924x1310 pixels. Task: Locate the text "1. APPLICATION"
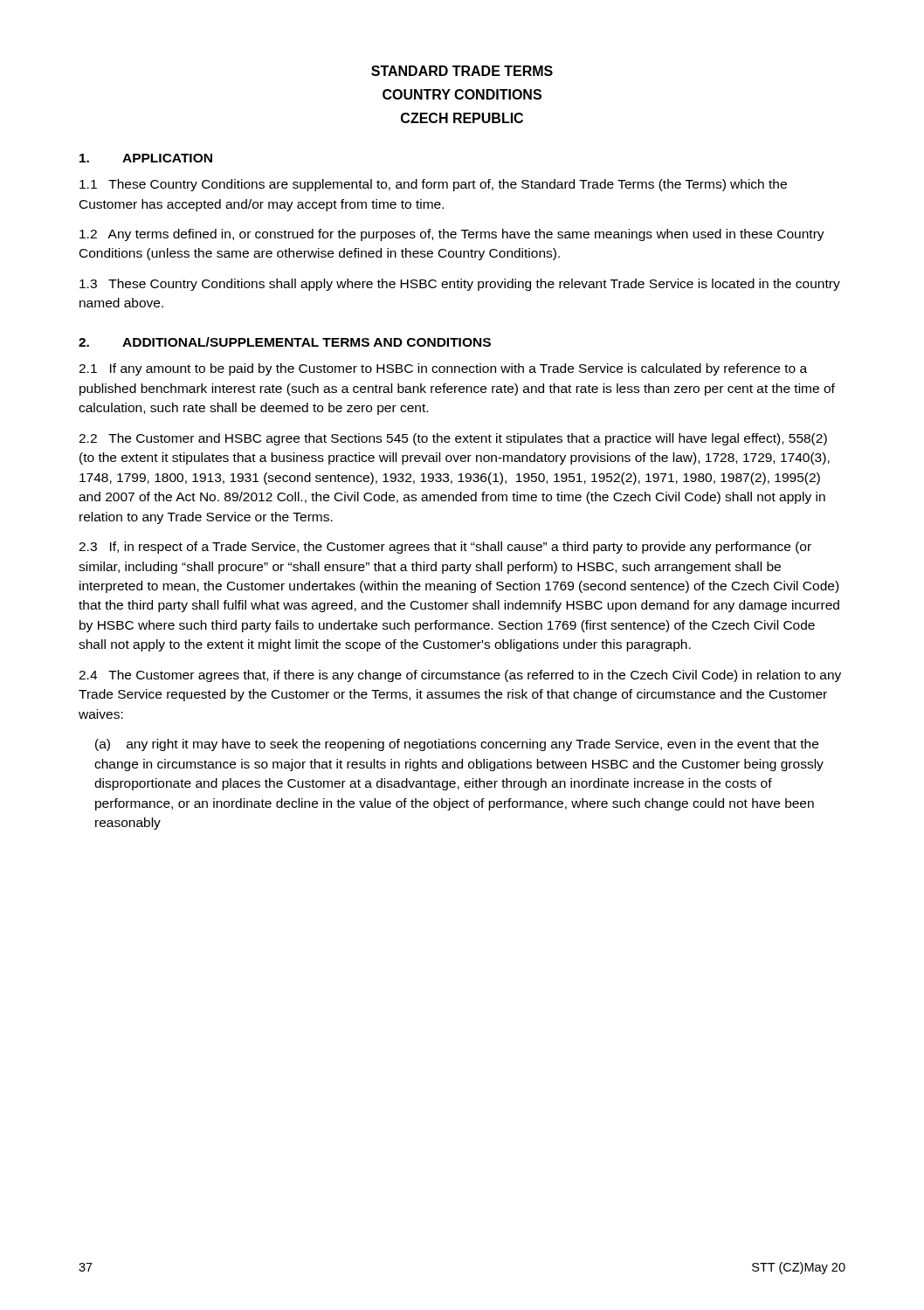(x=146, y=158)
